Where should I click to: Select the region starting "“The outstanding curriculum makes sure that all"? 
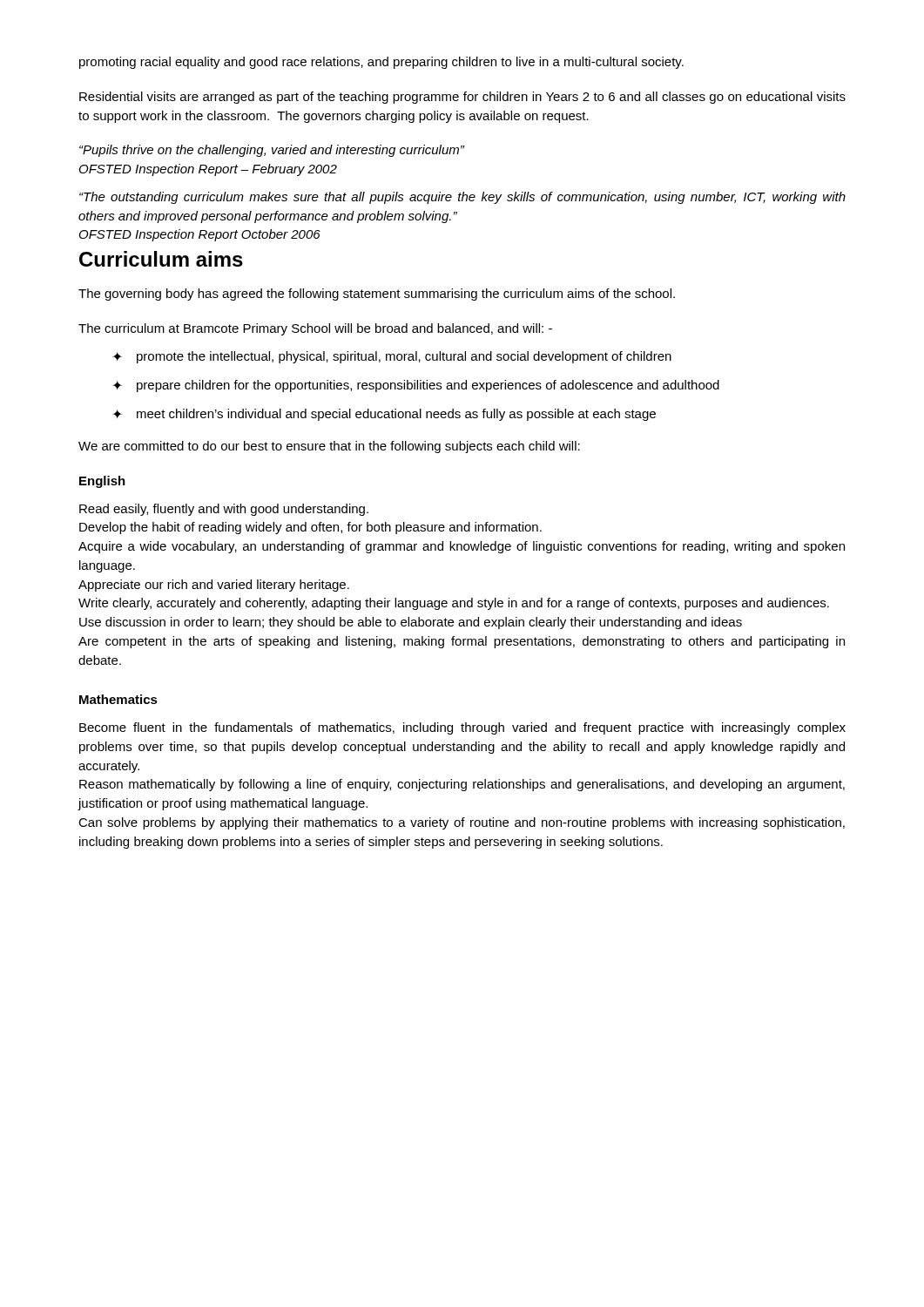pyautogui.click(x=462, y=216)
